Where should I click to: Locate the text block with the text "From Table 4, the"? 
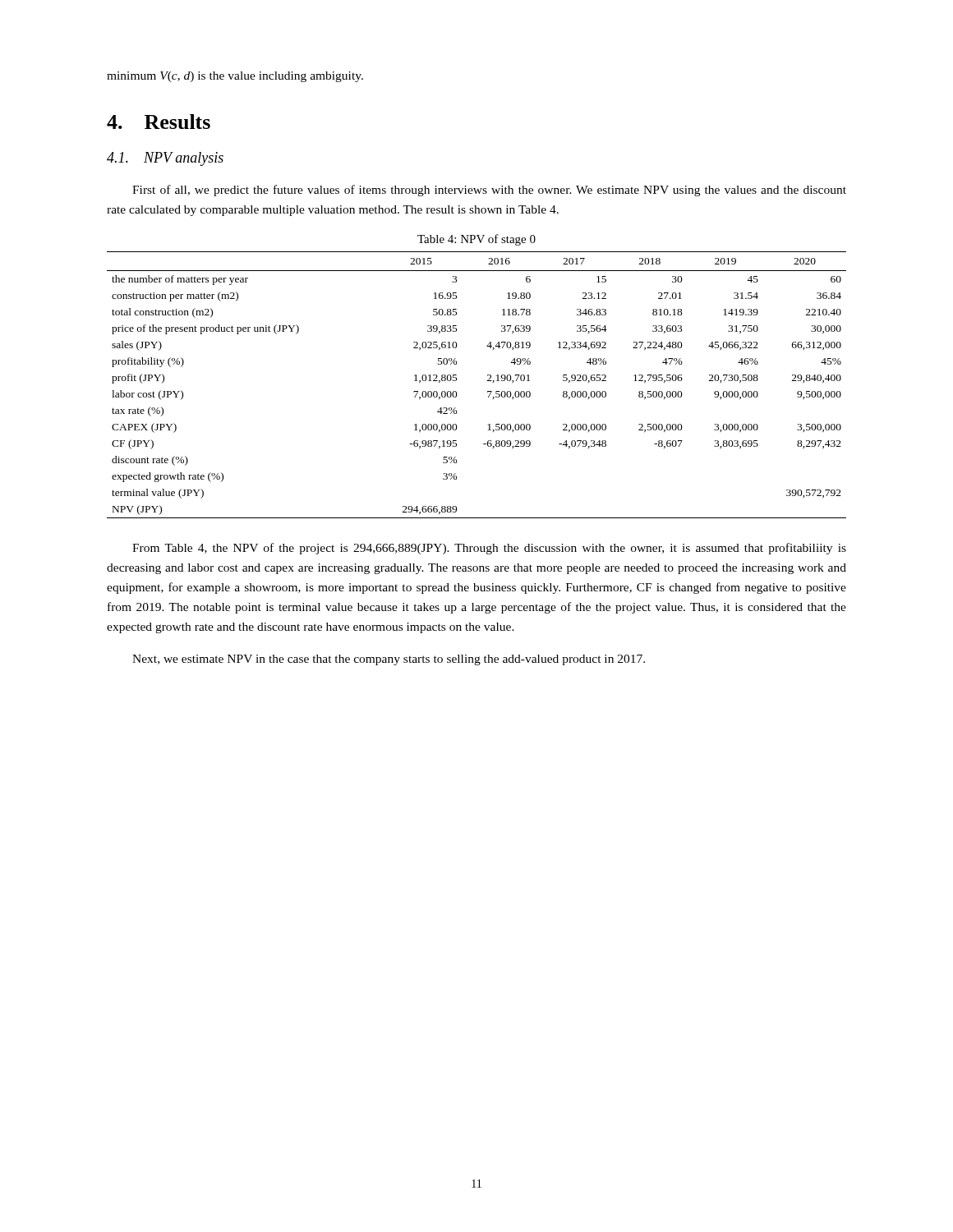(476, 587)
